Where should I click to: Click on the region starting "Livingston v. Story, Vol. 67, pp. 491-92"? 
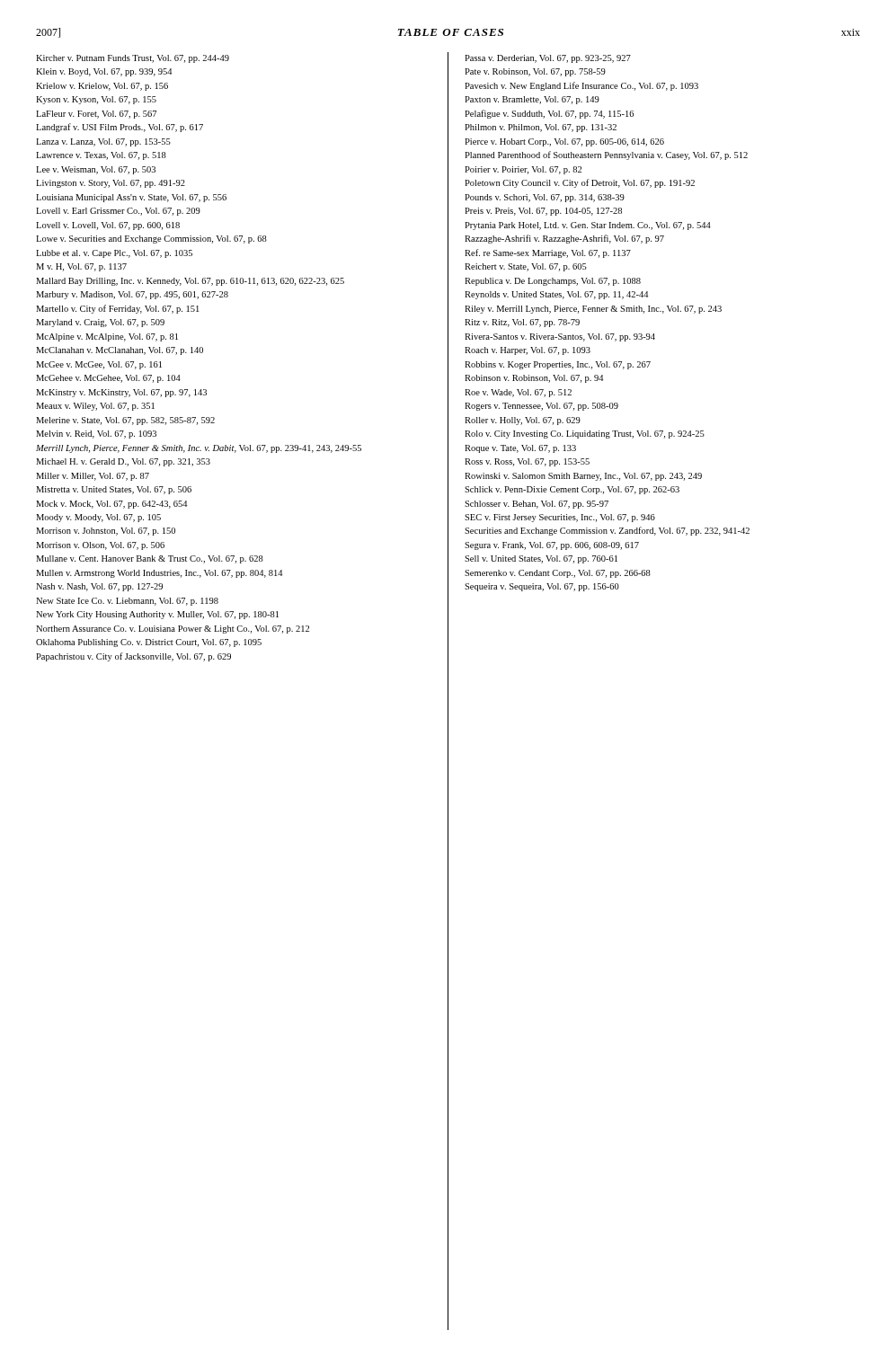(111, 183)
